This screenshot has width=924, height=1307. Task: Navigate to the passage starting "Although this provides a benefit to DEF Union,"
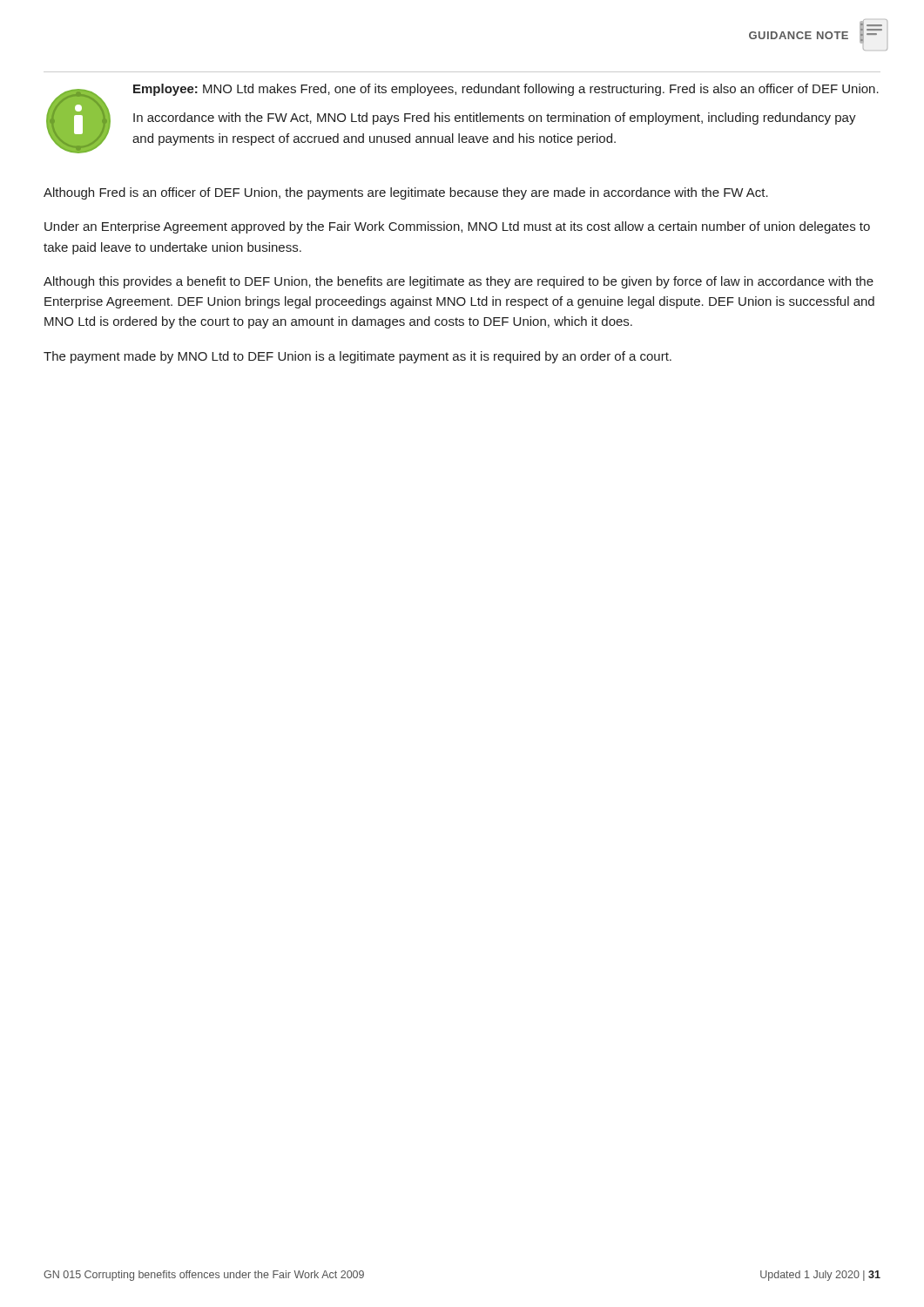(x=459, y=301)
